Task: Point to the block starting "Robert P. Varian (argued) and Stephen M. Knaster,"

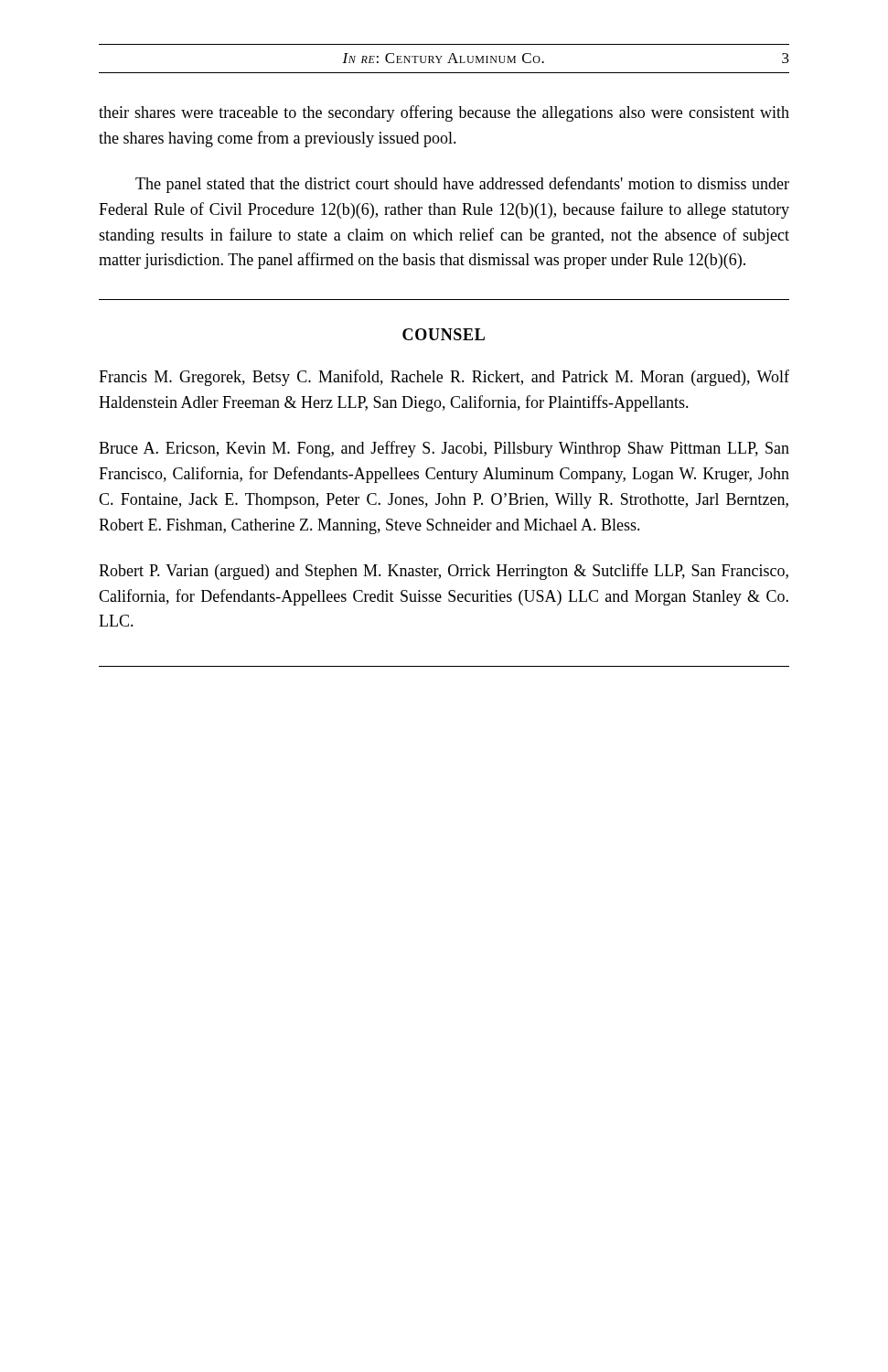Action: coord(444,596)
